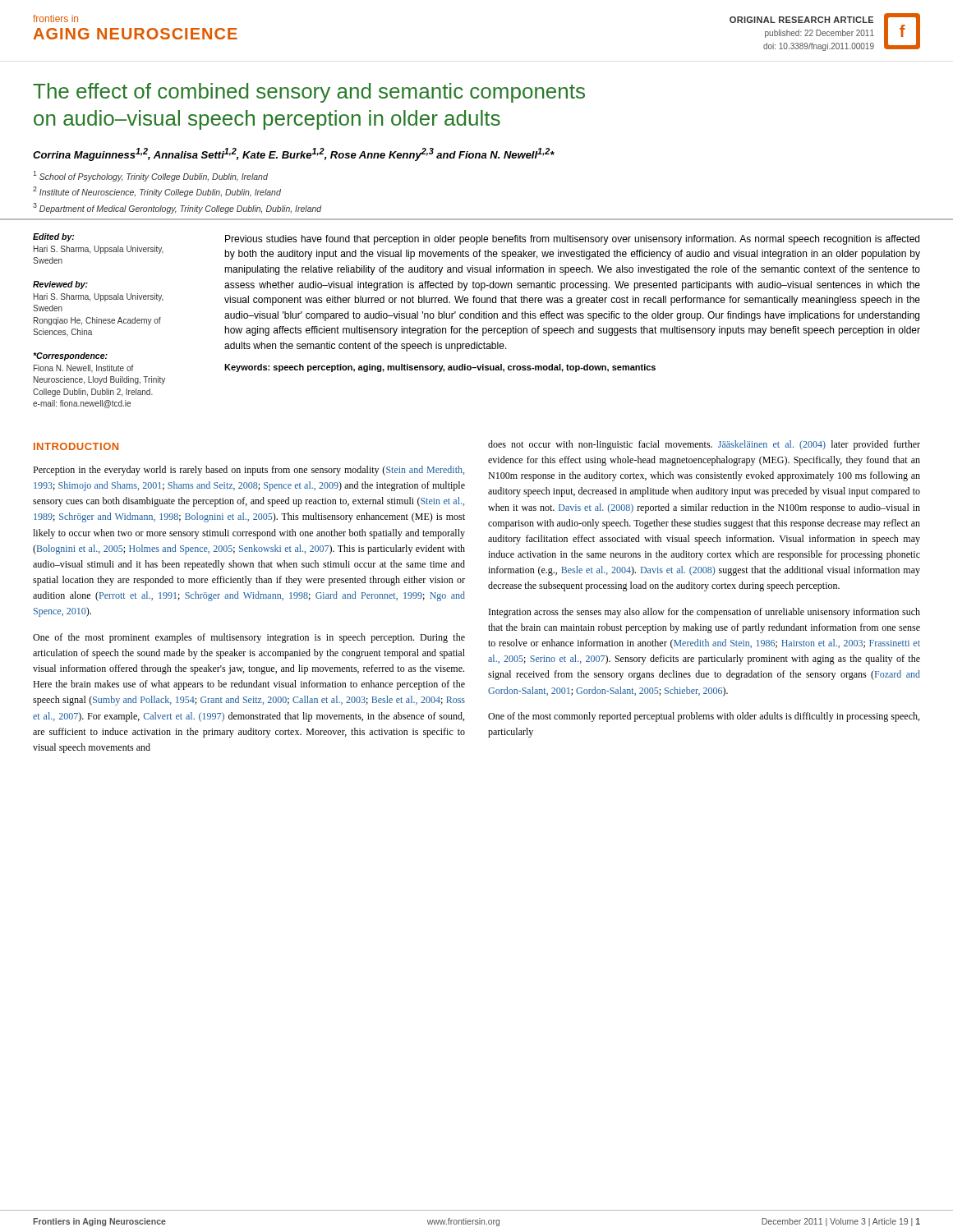Select the text starting "1 School of Psychology, Trinity College Dublin,"

pos(150,176)
